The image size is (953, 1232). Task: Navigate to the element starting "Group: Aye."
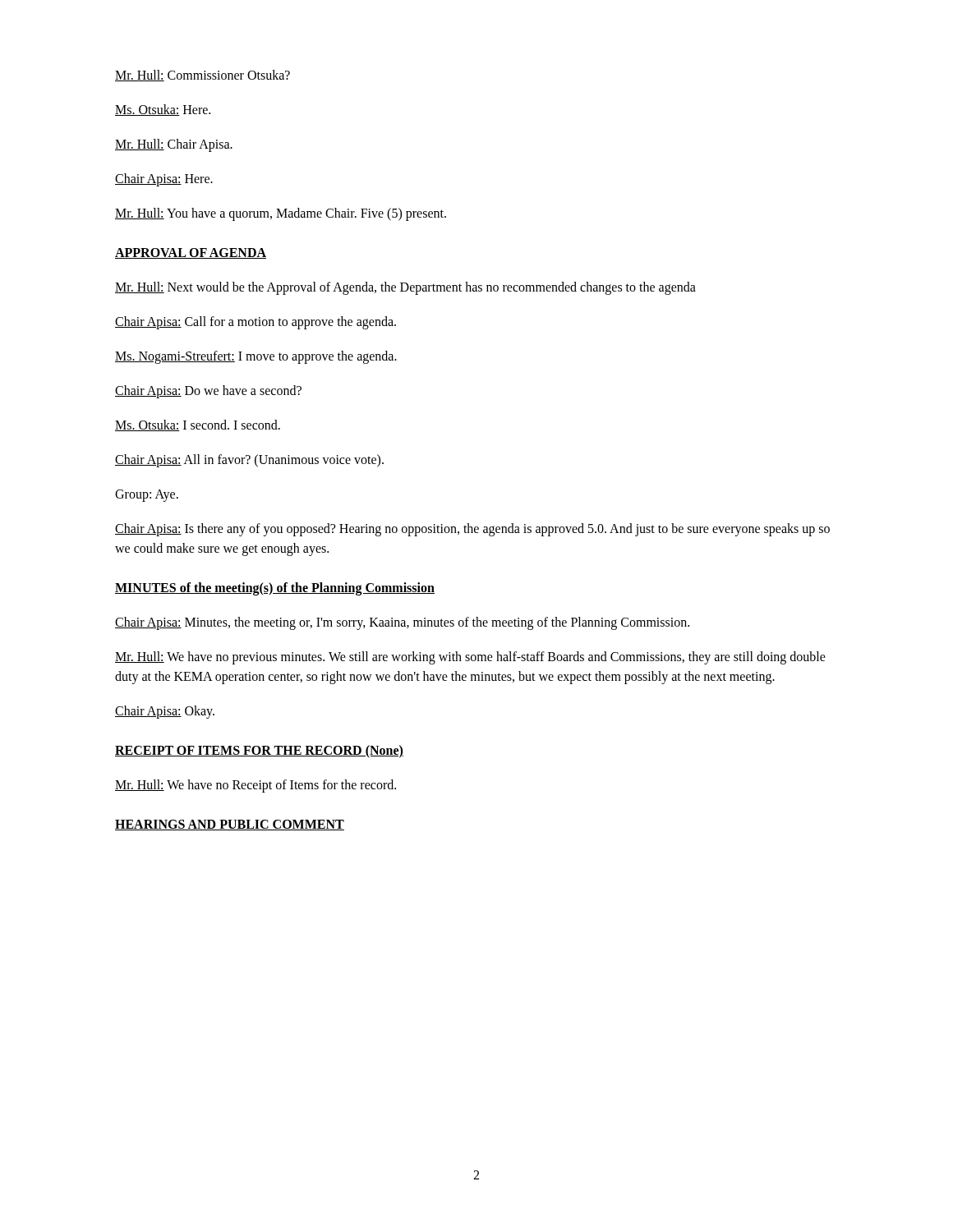tap(147, 494)
